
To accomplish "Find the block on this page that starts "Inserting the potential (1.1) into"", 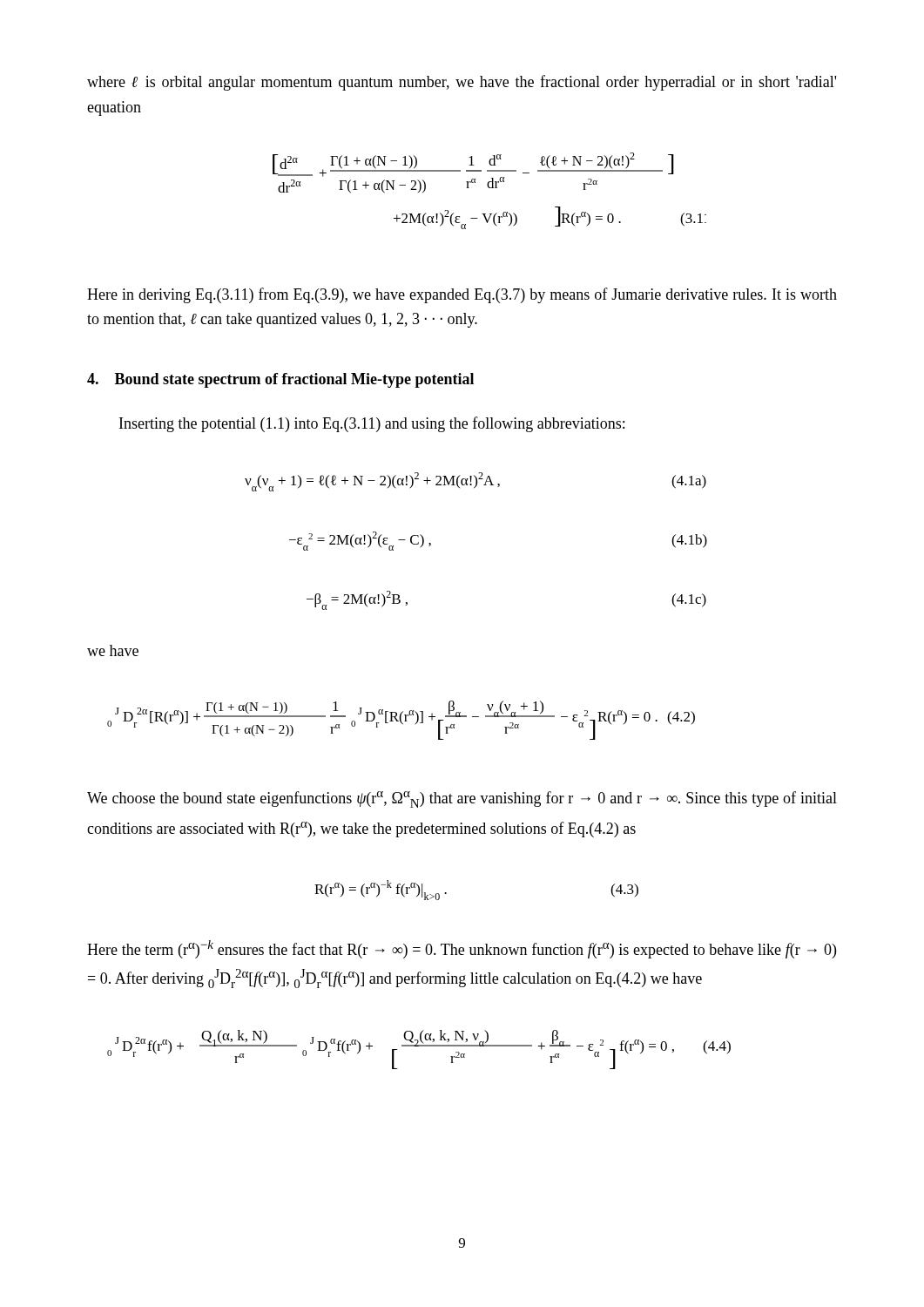I will coord(372,423).
